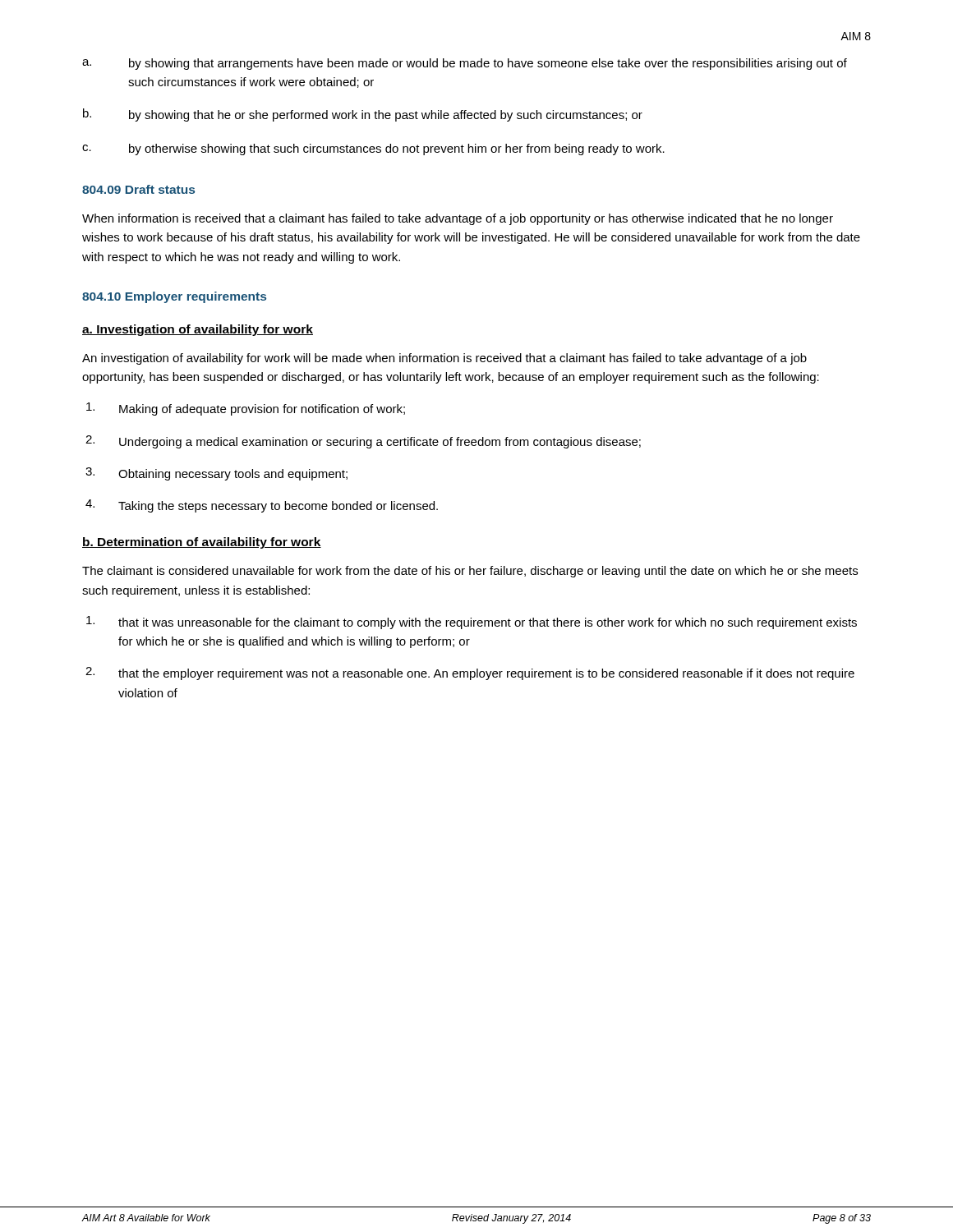953x1232 pixels.
Task: Where is the passage that starts "b. by showing that he or"?
Action: point(476,115)
